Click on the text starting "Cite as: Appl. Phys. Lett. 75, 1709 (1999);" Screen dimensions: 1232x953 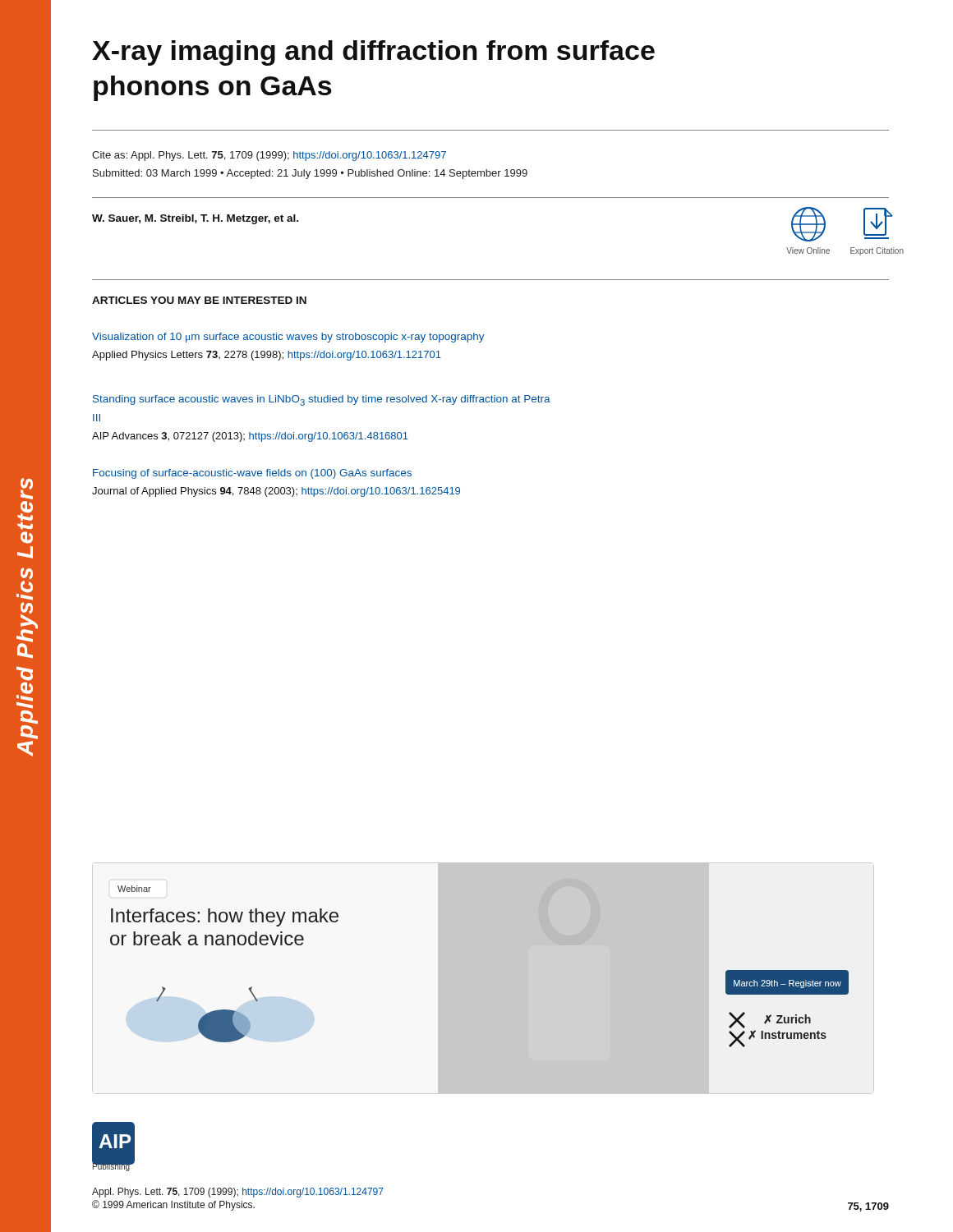coord(441,164)
